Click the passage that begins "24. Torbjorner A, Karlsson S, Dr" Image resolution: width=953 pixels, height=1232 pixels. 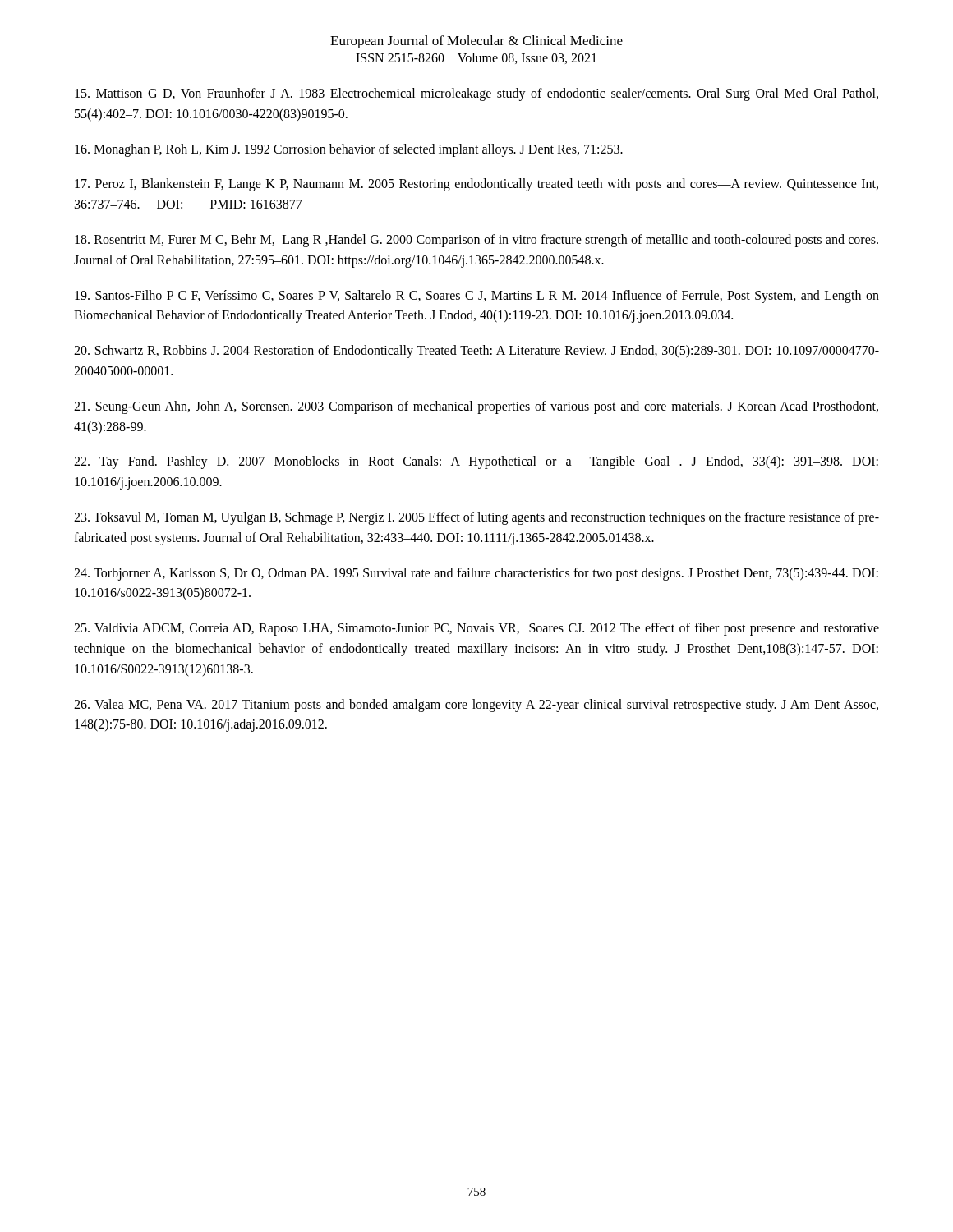coord(476,583)
